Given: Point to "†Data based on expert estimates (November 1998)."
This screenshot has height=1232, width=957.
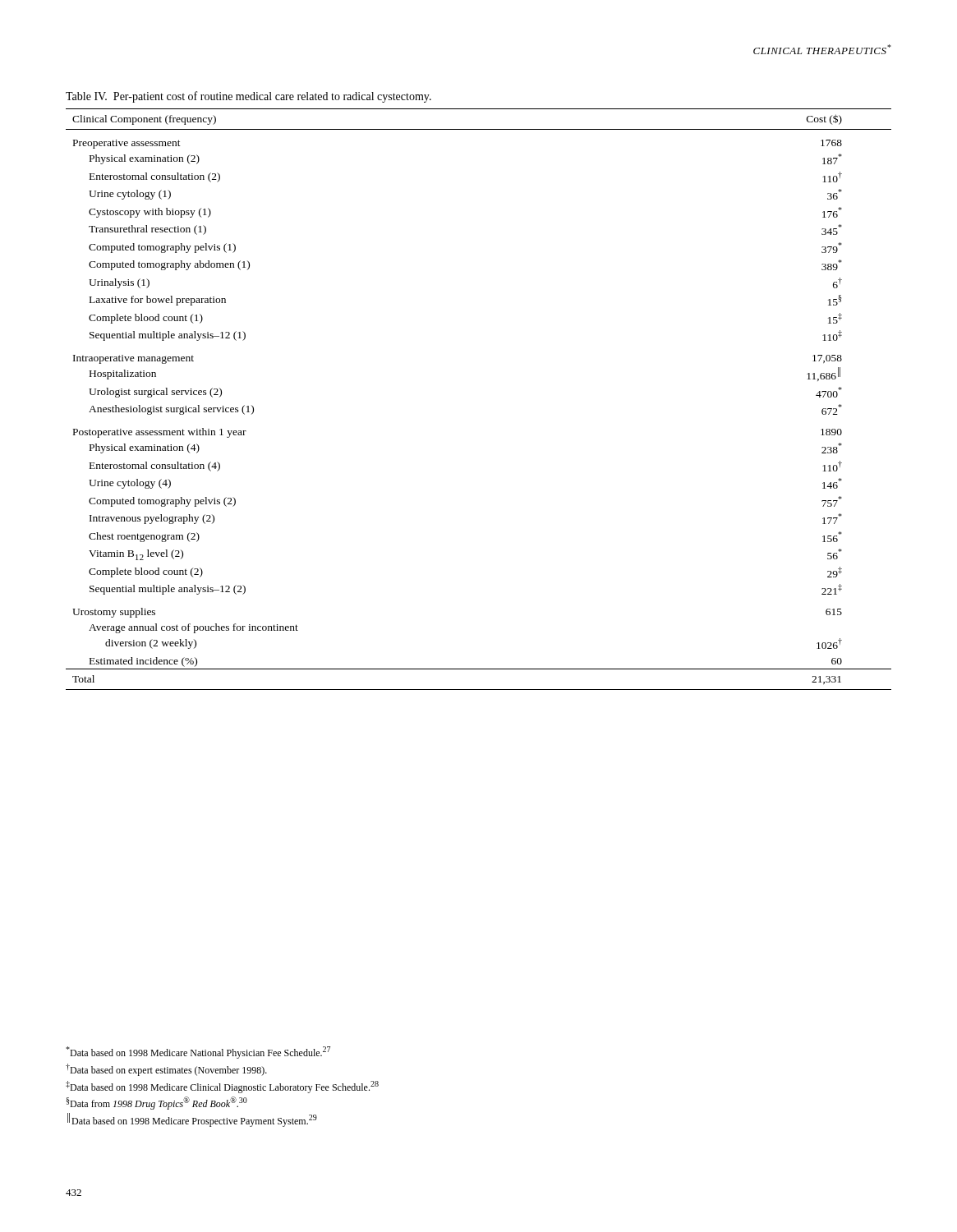Looking at the screenshot, I should pos(166,1070).
